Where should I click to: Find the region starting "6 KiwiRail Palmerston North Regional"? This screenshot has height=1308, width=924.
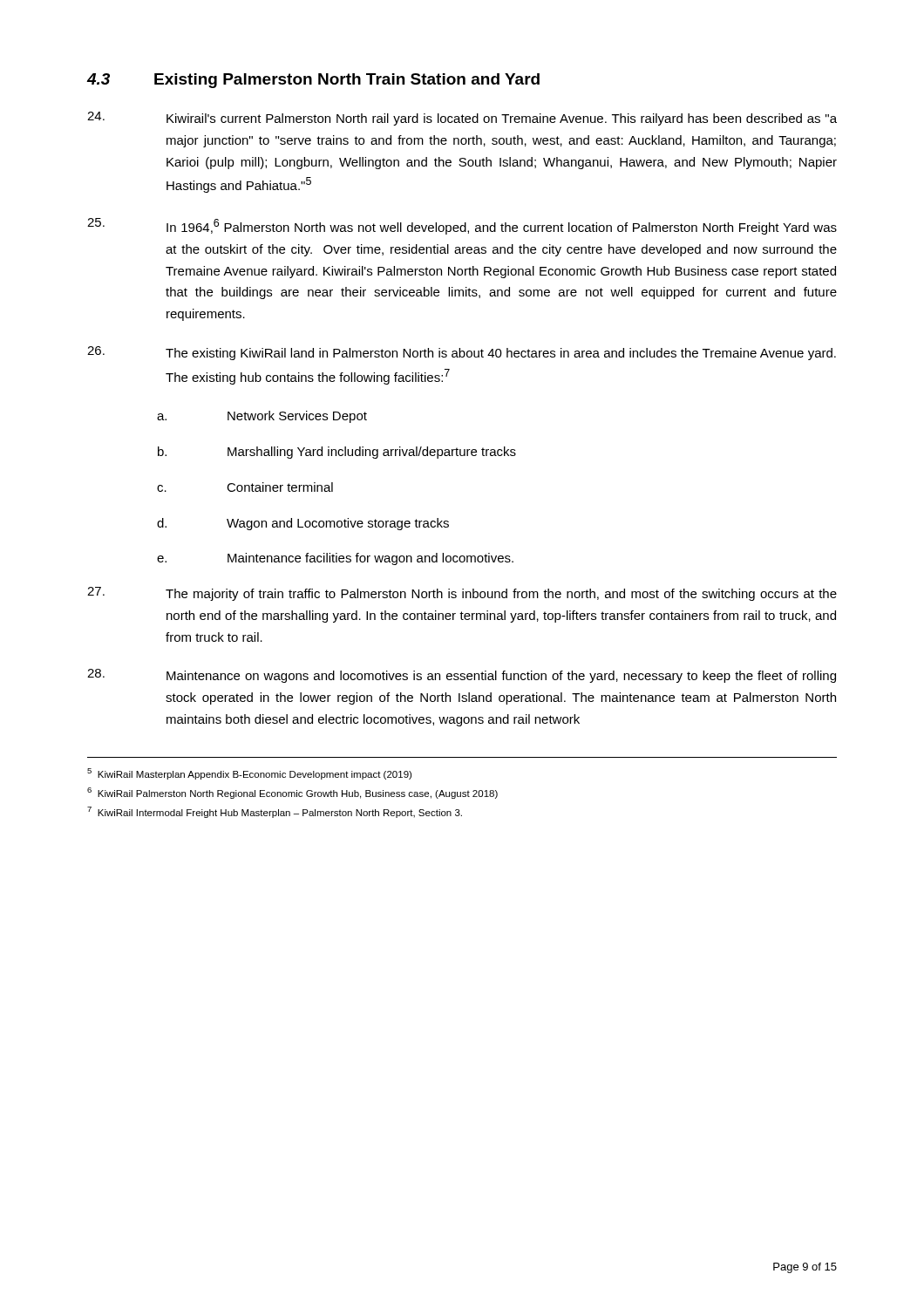[293, 791]
